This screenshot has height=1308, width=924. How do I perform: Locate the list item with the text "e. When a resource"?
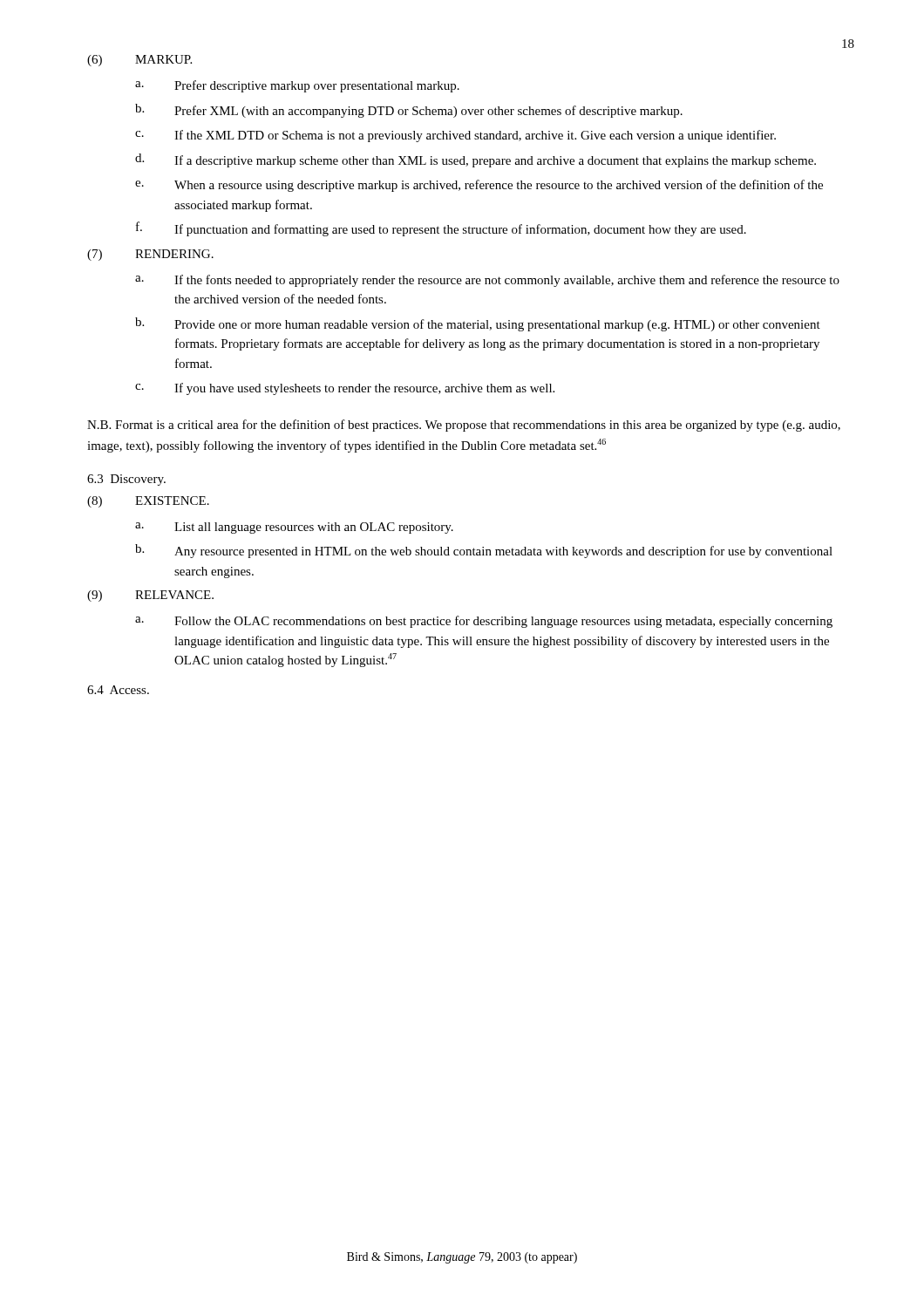pos(495,195)
